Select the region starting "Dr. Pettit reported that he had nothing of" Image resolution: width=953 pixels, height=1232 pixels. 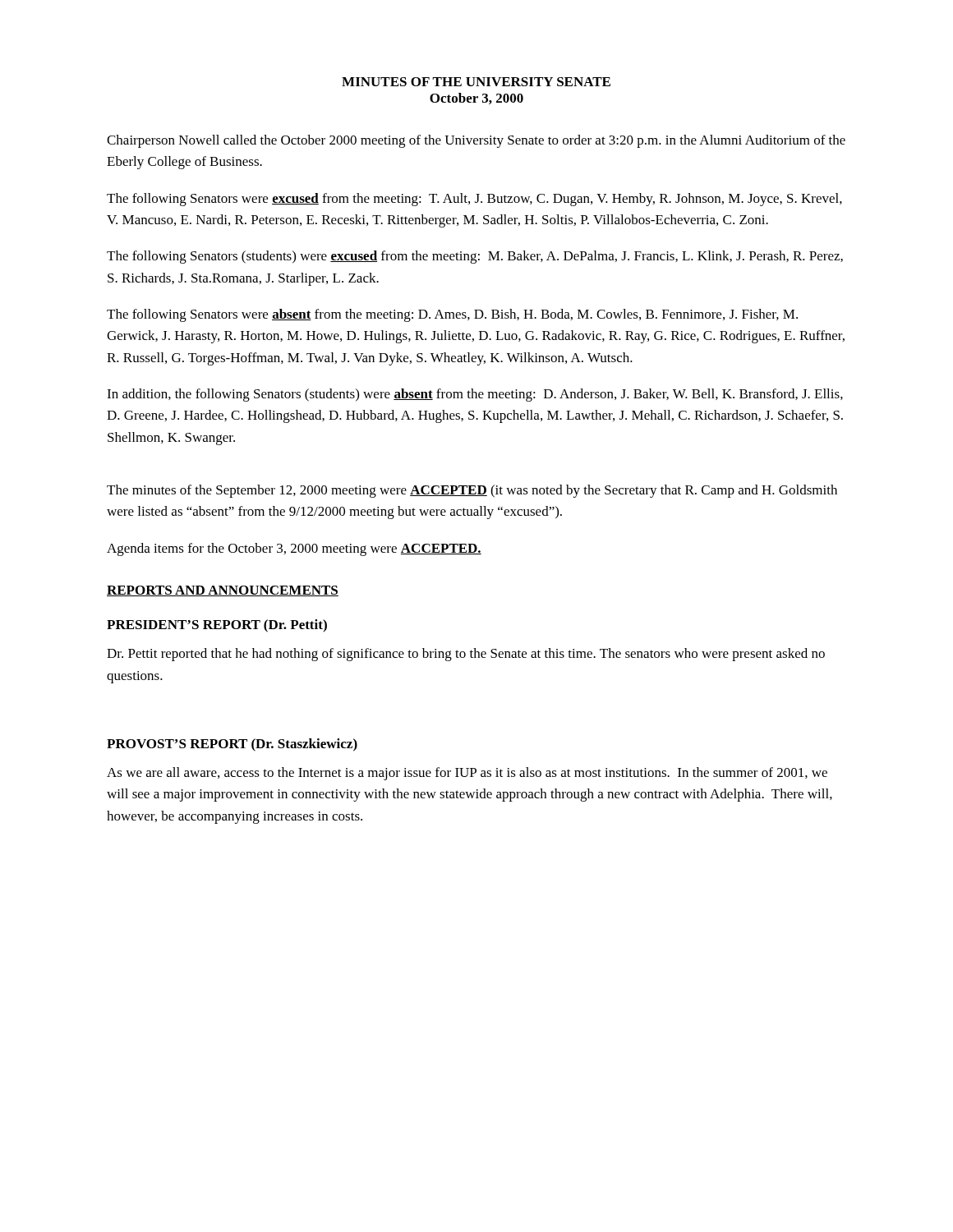click(466, 664)
